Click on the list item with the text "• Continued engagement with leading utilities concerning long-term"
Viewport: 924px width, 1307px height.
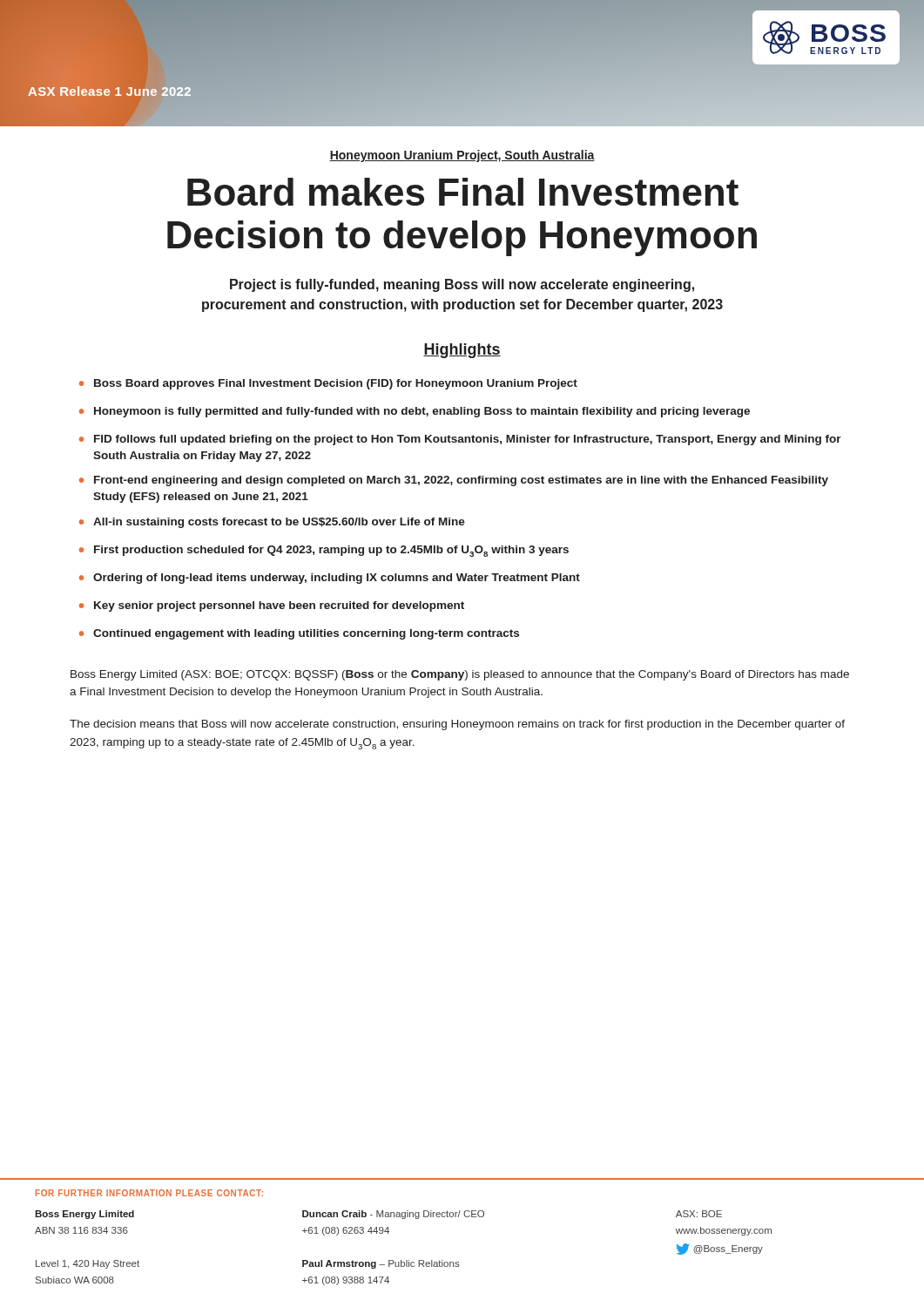(299, 634)
